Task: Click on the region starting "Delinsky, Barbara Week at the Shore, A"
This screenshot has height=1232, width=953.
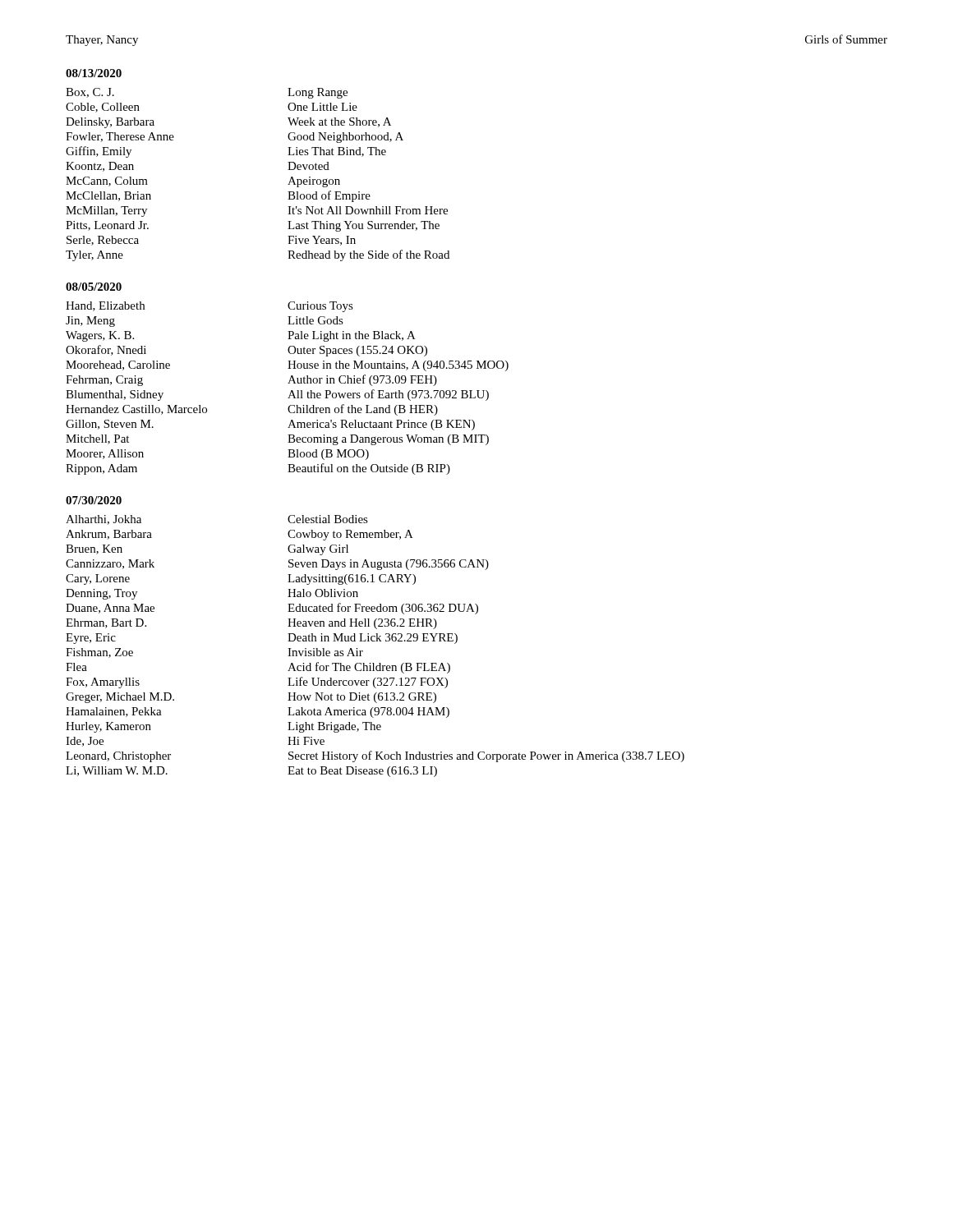Action: point(106,122)
